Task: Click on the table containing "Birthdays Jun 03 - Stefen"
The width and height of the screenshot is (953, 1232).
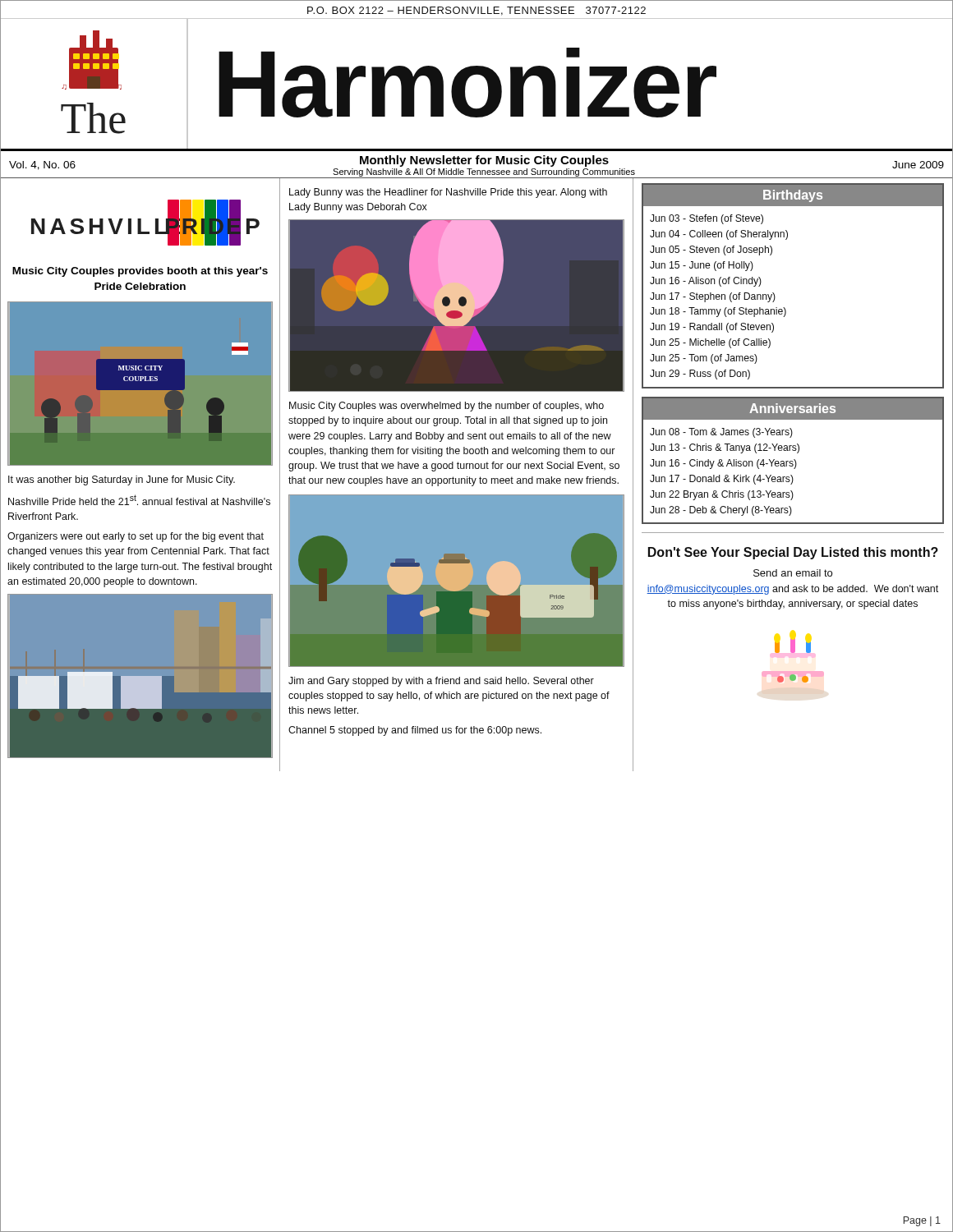Action: (x=793, y=286)
